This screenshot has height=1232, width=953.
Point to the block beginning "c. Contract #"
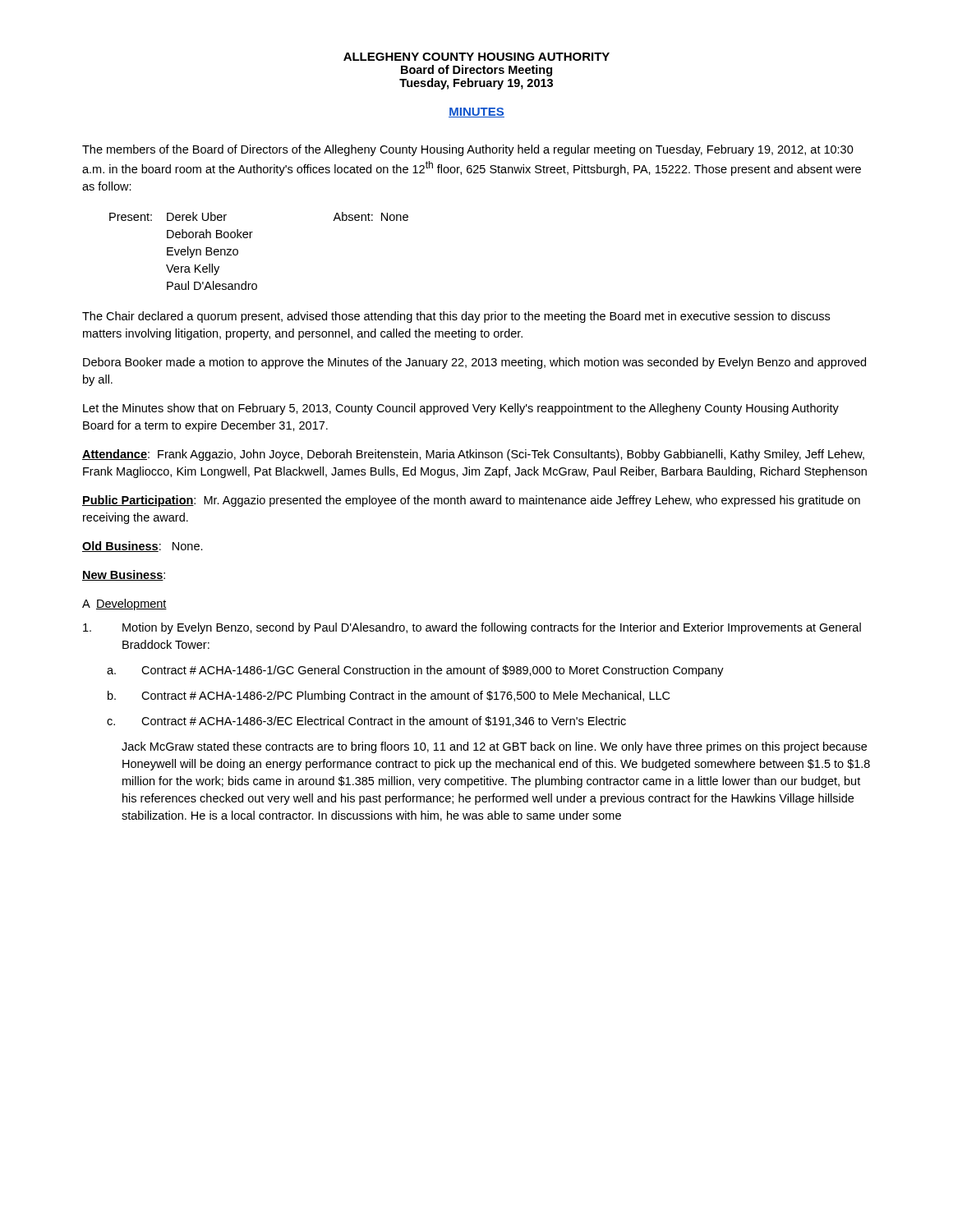point(489,722)
